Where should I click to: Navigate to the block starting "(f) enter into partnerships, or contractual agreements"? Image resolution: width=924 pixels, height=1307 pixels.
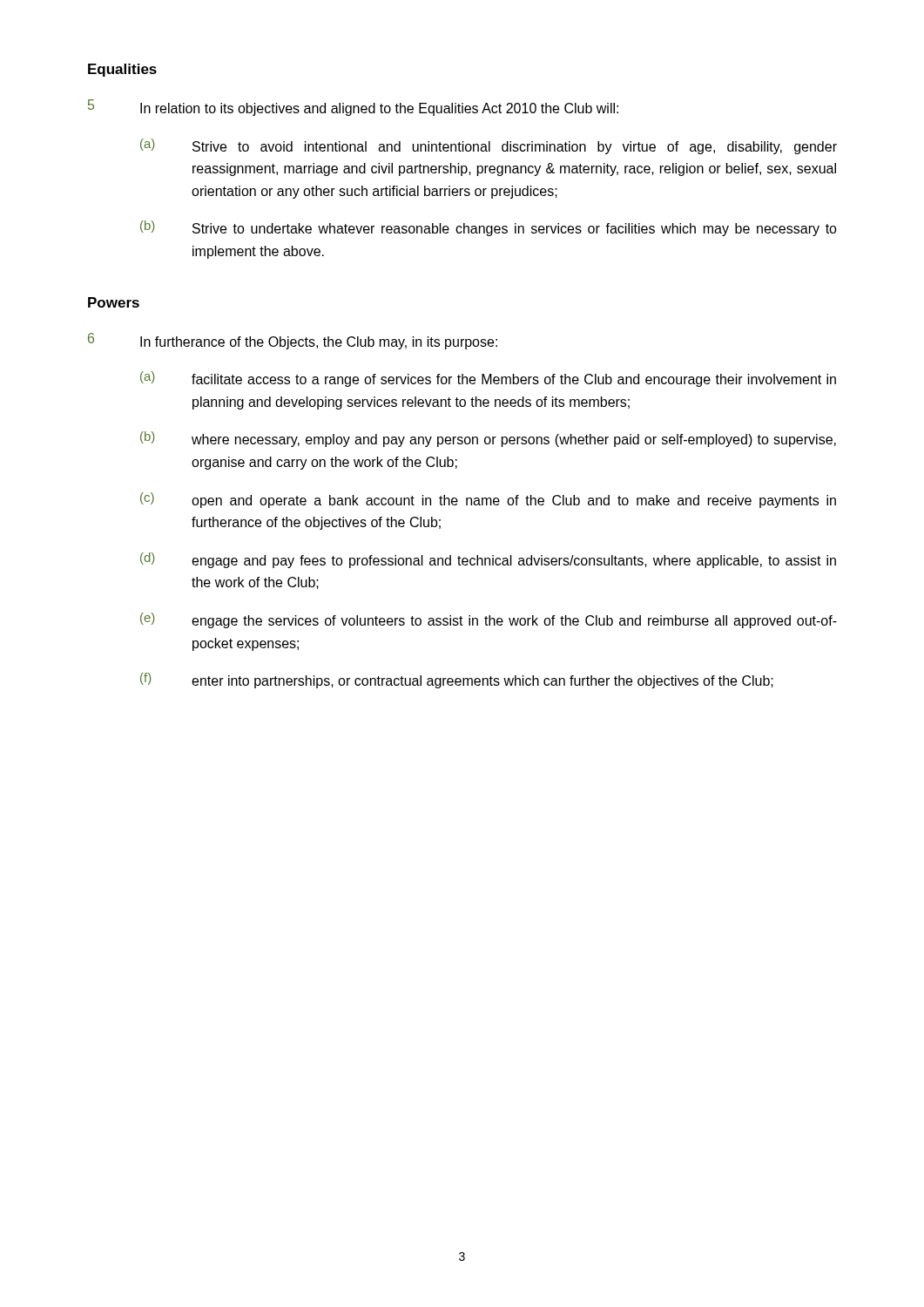point(488,681)
